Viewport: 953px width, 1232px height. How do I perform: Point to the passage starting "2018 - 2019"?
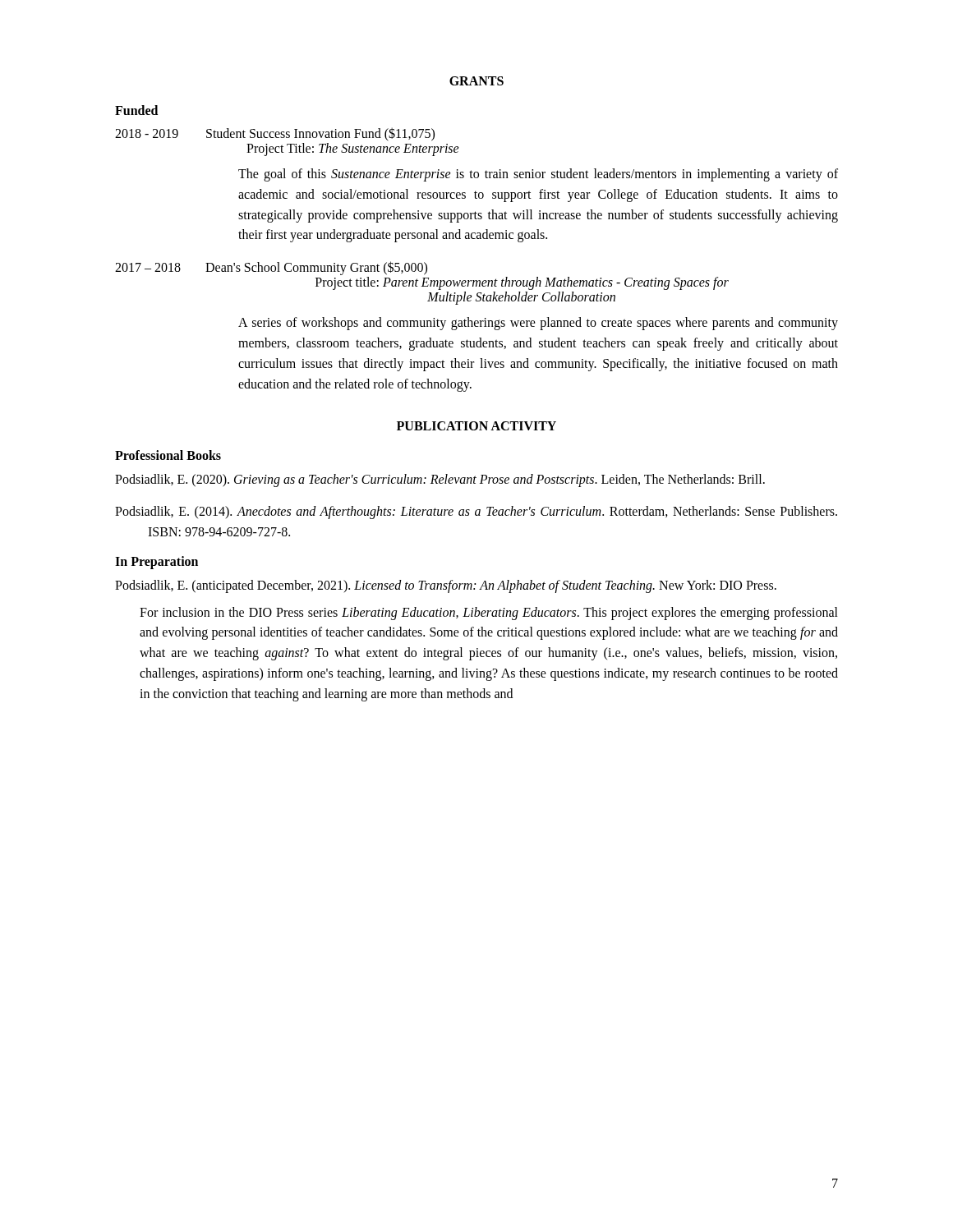tap(275, 134)
